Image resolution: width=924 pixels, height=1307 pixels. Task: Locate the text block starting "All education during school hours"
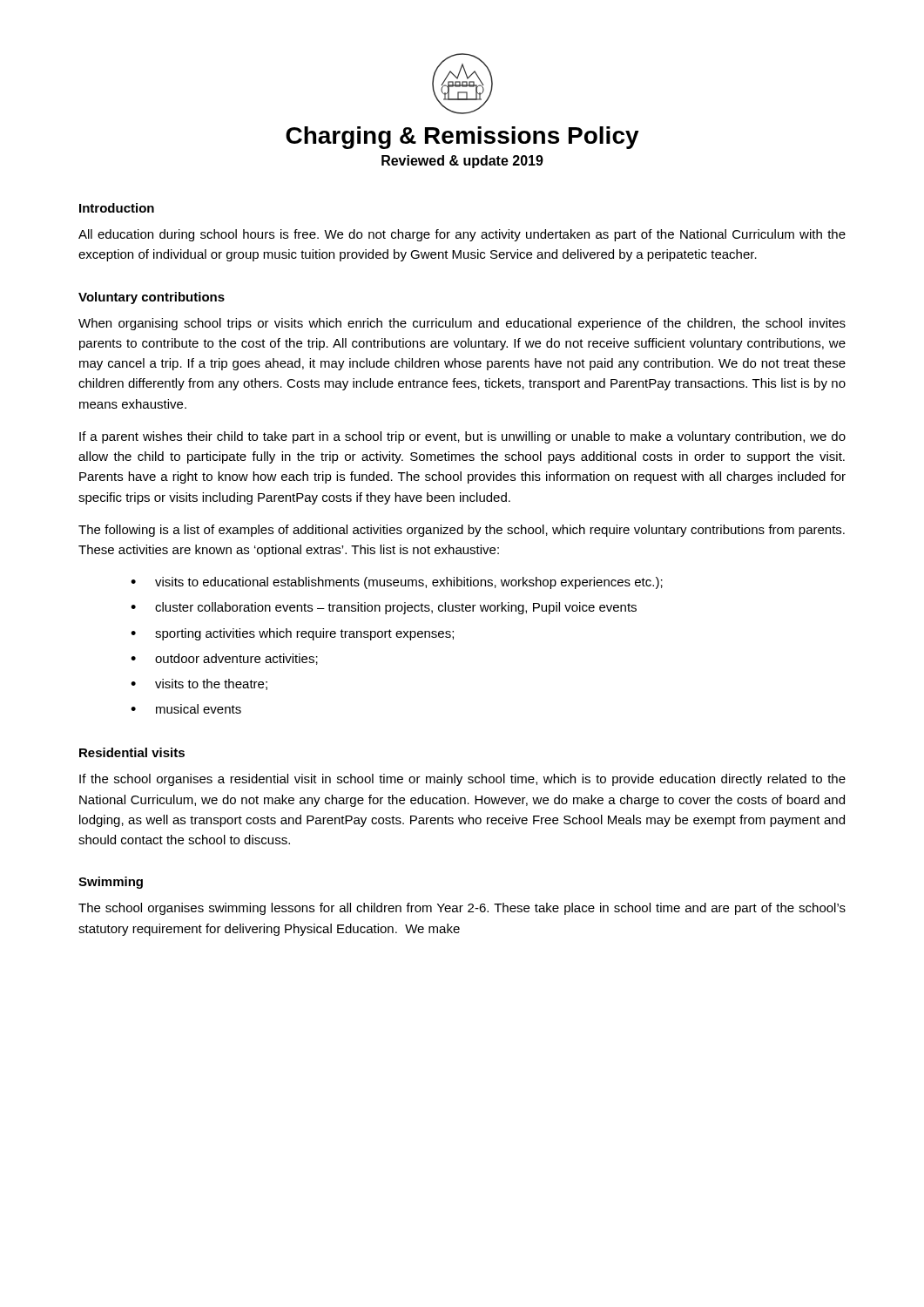point(462,244)
